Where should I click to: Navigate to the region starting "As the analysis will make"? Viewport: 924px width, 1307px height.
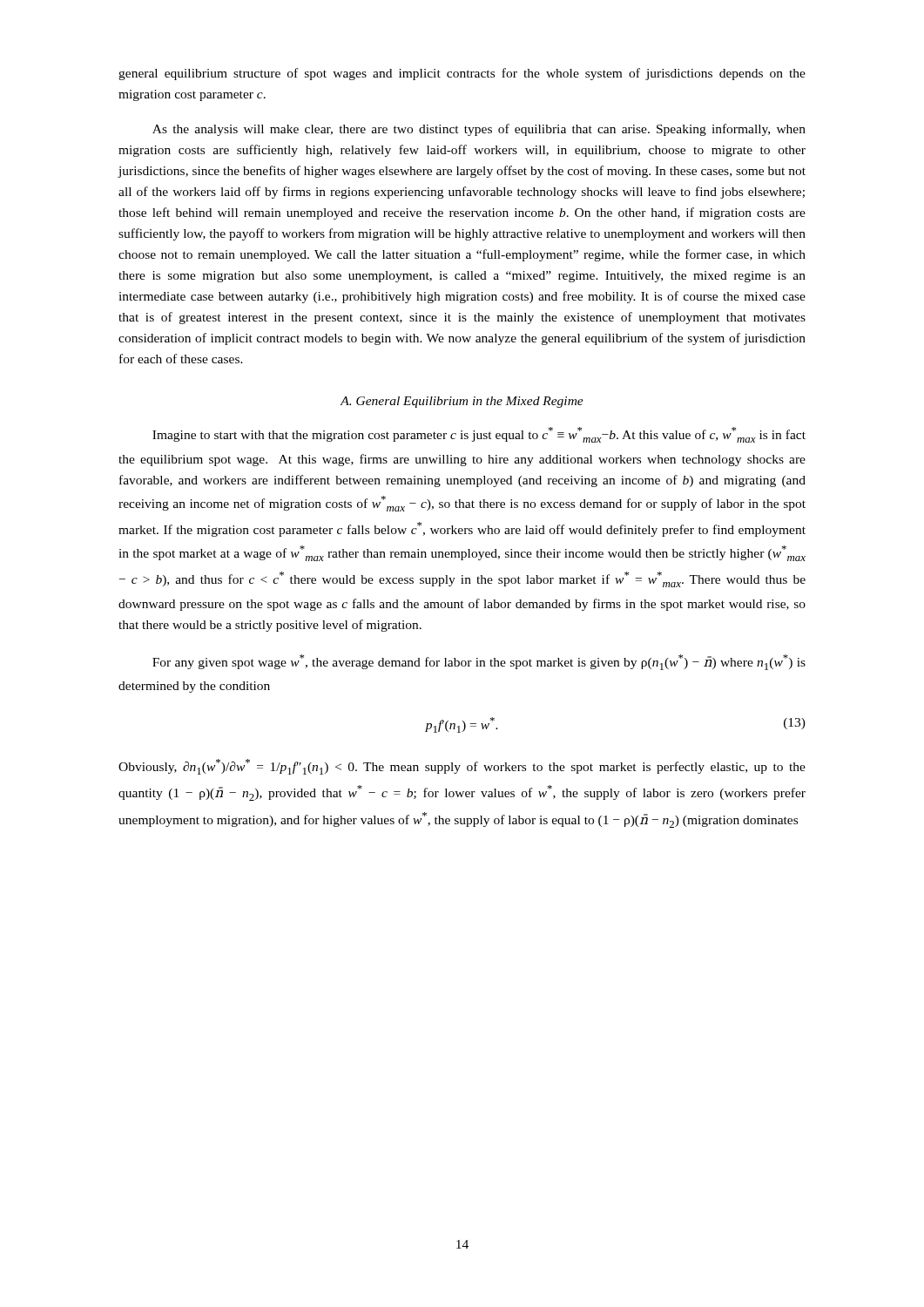(x=462, y=244)
